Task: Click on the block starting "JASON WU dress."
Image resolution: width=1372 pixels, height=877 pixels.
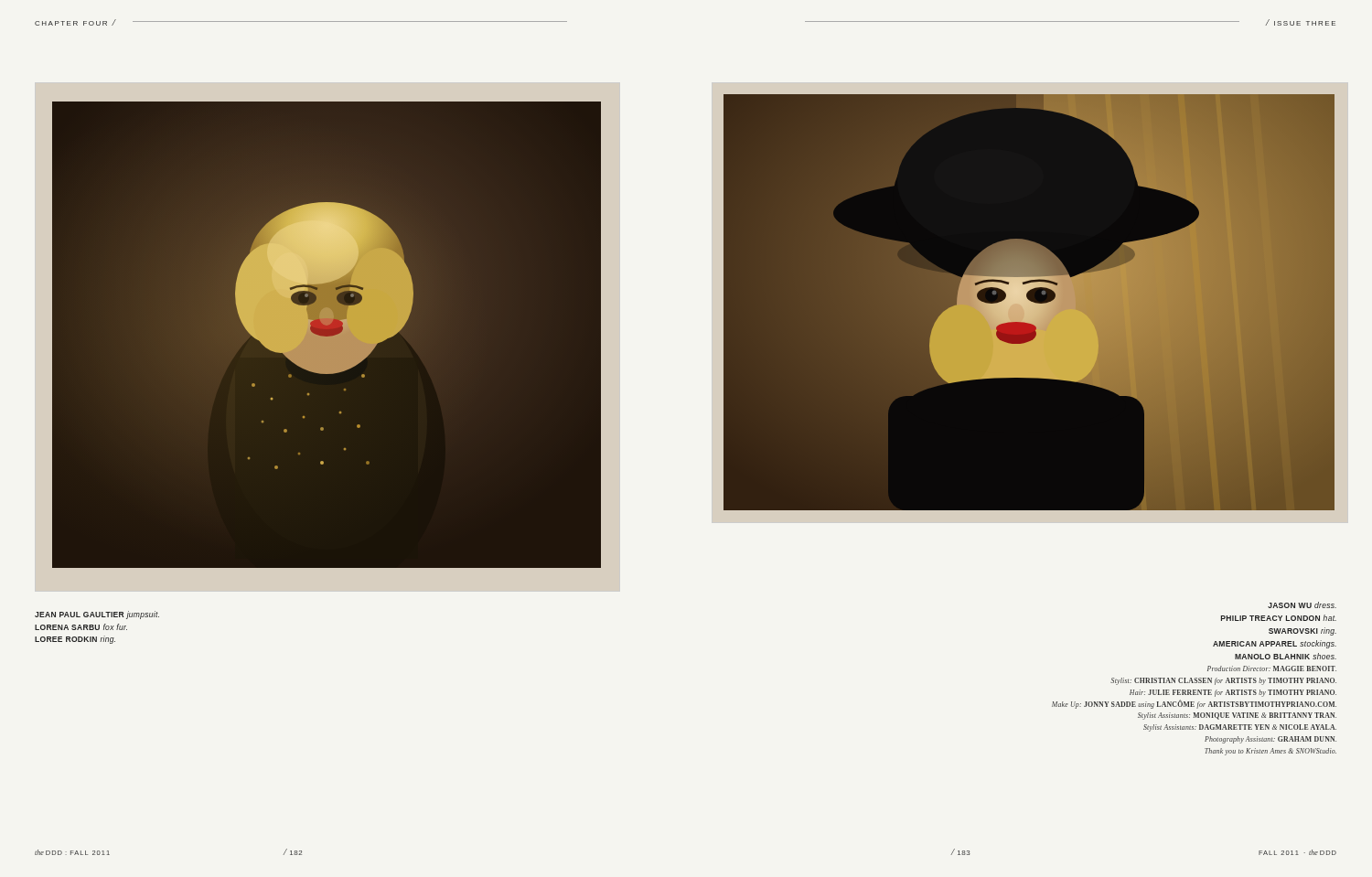Action: (1275, 631)
